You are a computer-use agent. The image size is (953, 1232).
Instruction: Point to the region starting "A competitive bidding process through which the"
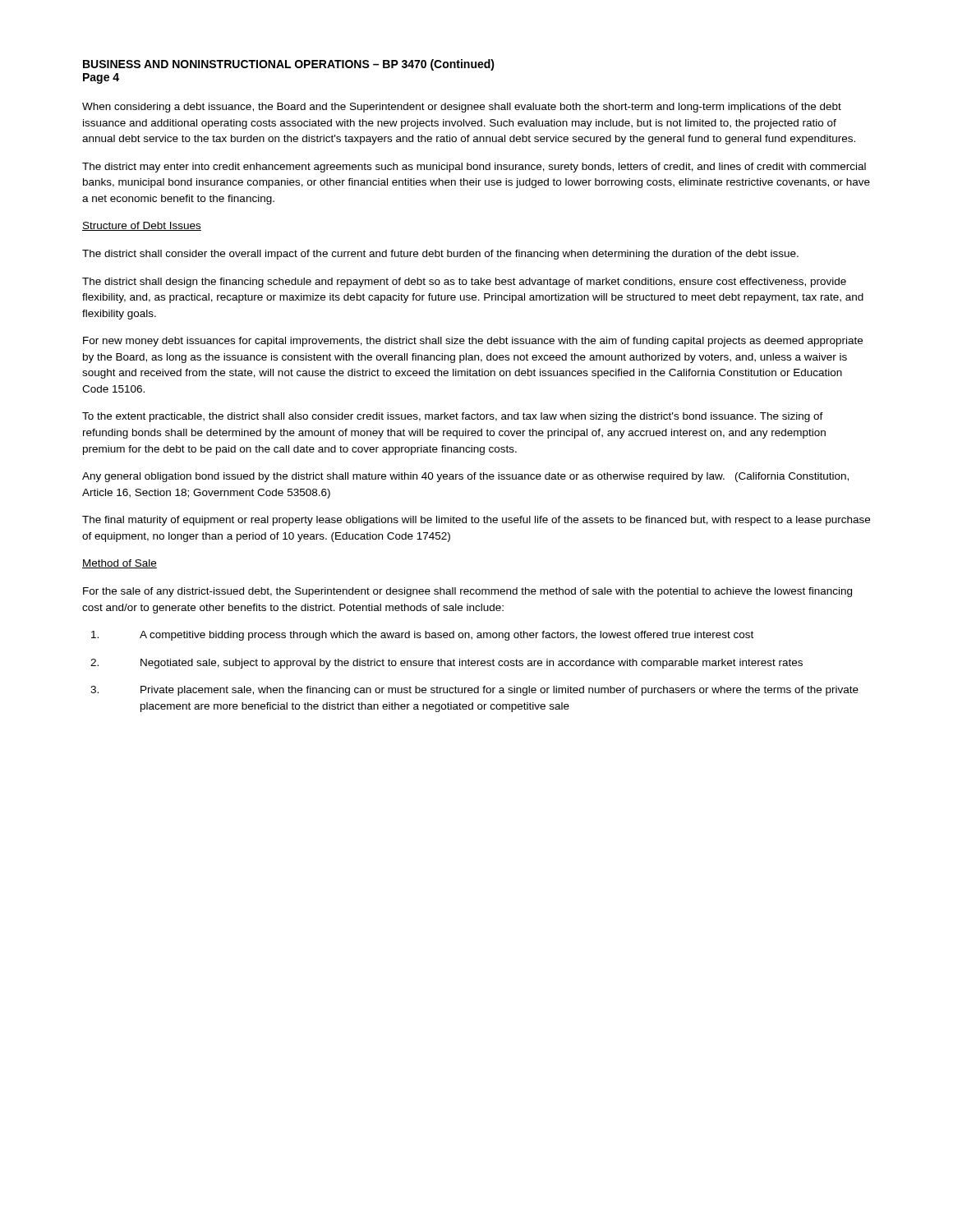click(x=476, y=635)
